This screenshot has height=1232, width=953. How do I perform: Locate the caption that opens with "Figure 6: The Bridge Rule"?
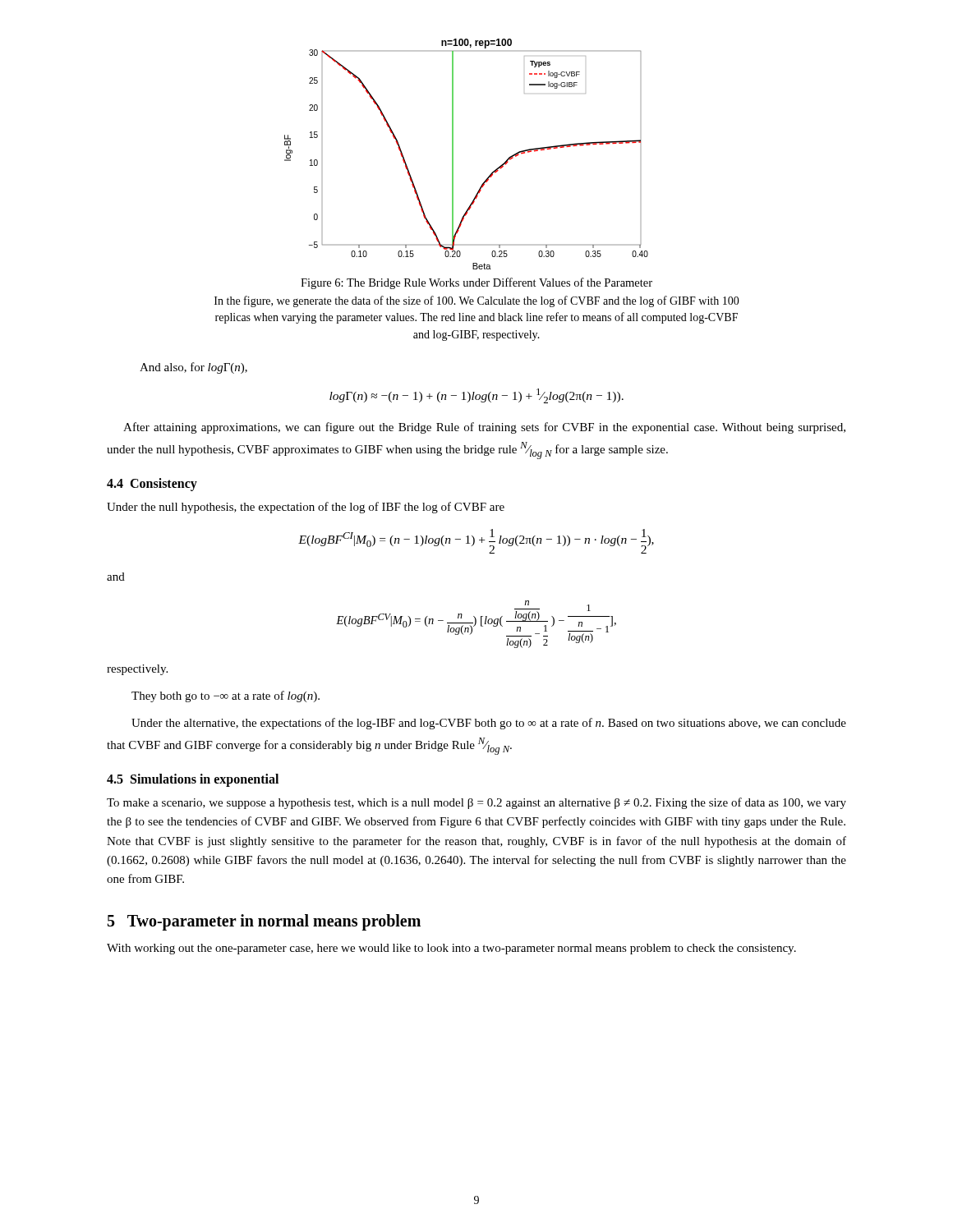[x=476, y=283]
